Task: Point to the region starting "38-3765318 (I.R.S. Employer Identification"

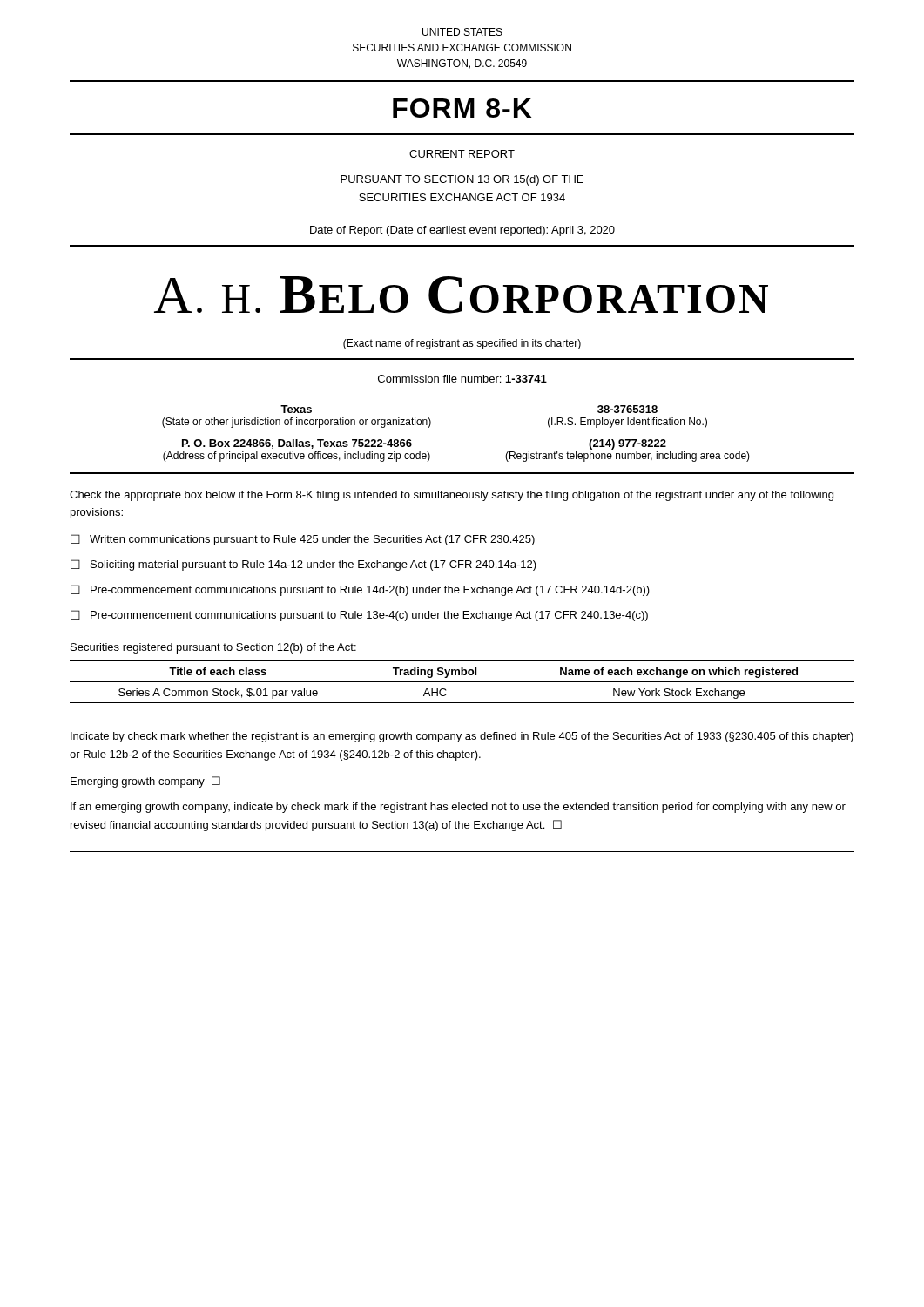Action: 627,415
